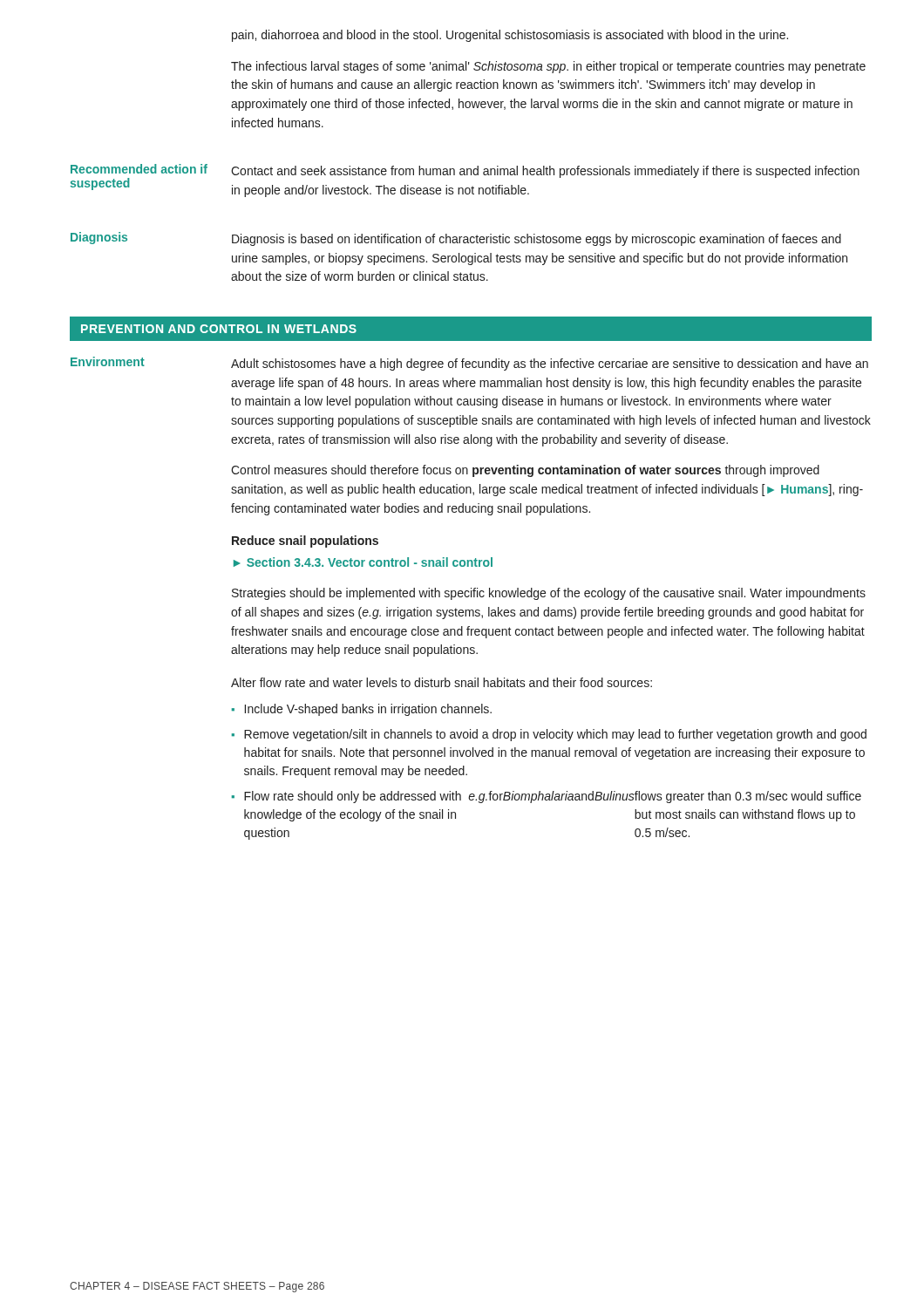Select the passage starting "Contact and seek assistance from human and animal"
The image size is (924, 1308).
point(545,181)
